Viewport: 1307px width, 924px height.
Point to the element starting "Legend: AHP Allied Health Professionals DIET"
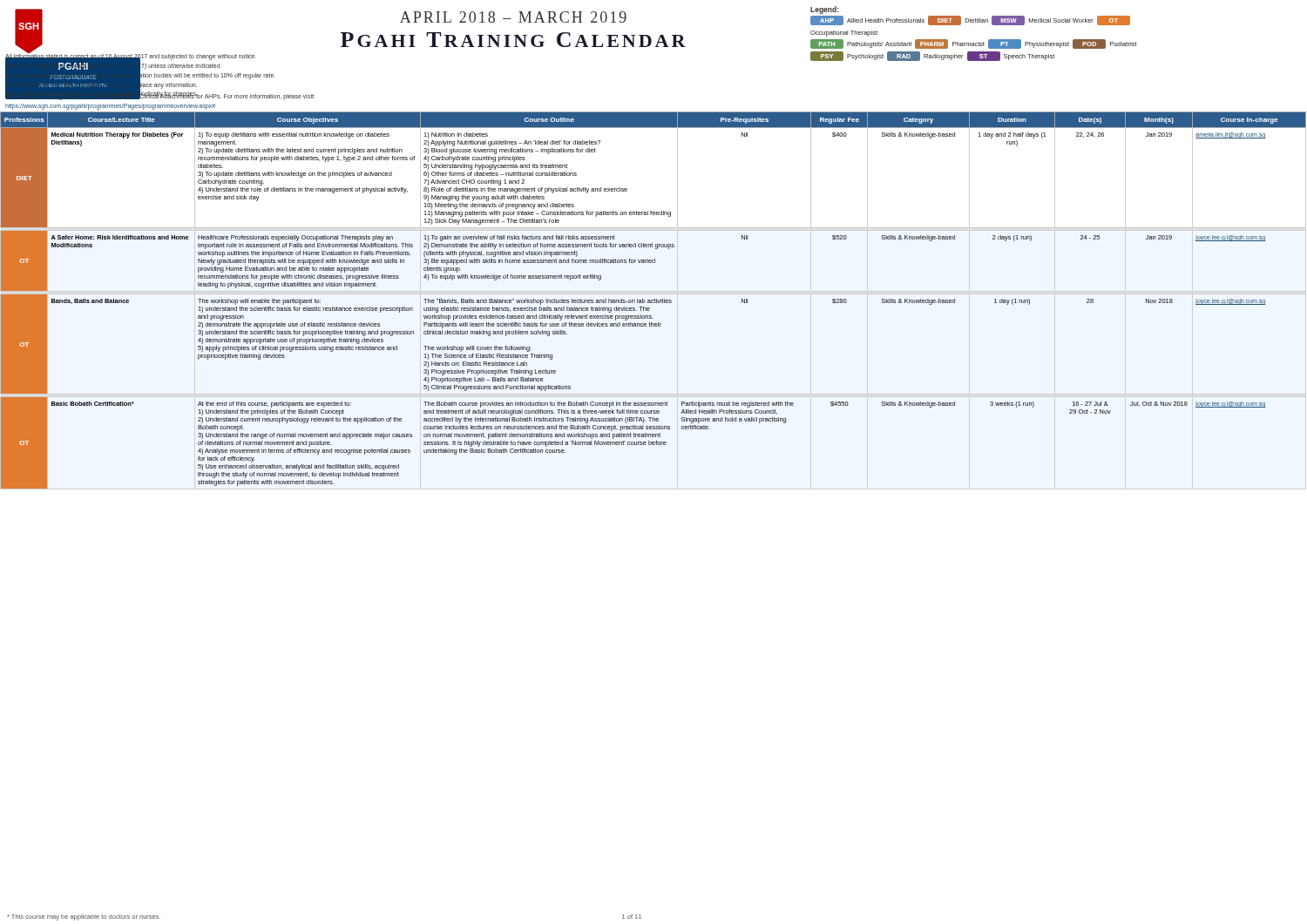pyautogui.click(x=998, y=33)
